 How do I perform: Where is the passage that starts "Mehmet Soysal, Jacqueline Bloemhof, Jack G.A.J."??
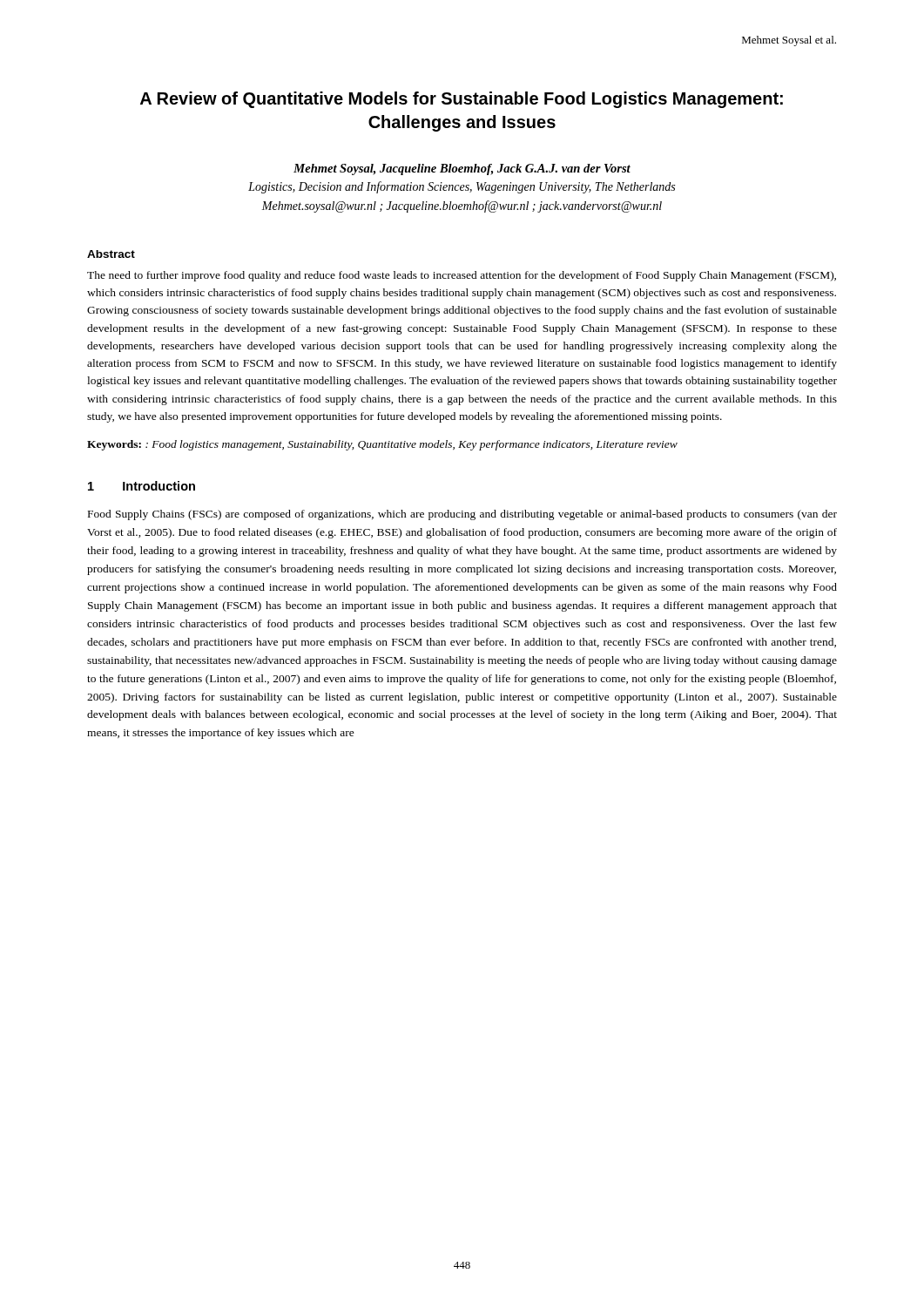(462, 187)
